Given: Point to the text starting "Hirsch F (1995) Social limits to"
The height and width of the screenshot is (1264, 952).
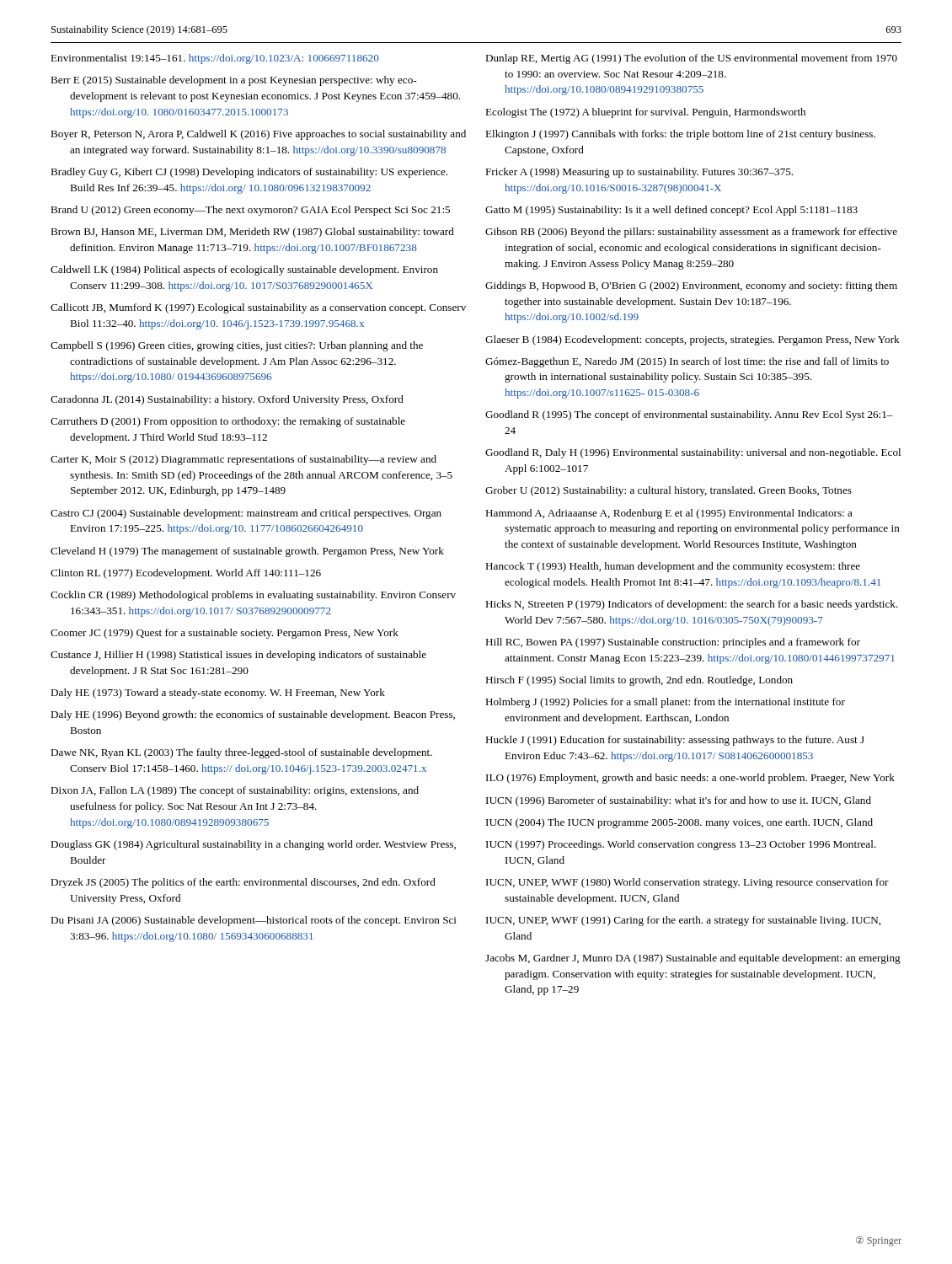Looking at the screenshot, I should coord(639,680).
